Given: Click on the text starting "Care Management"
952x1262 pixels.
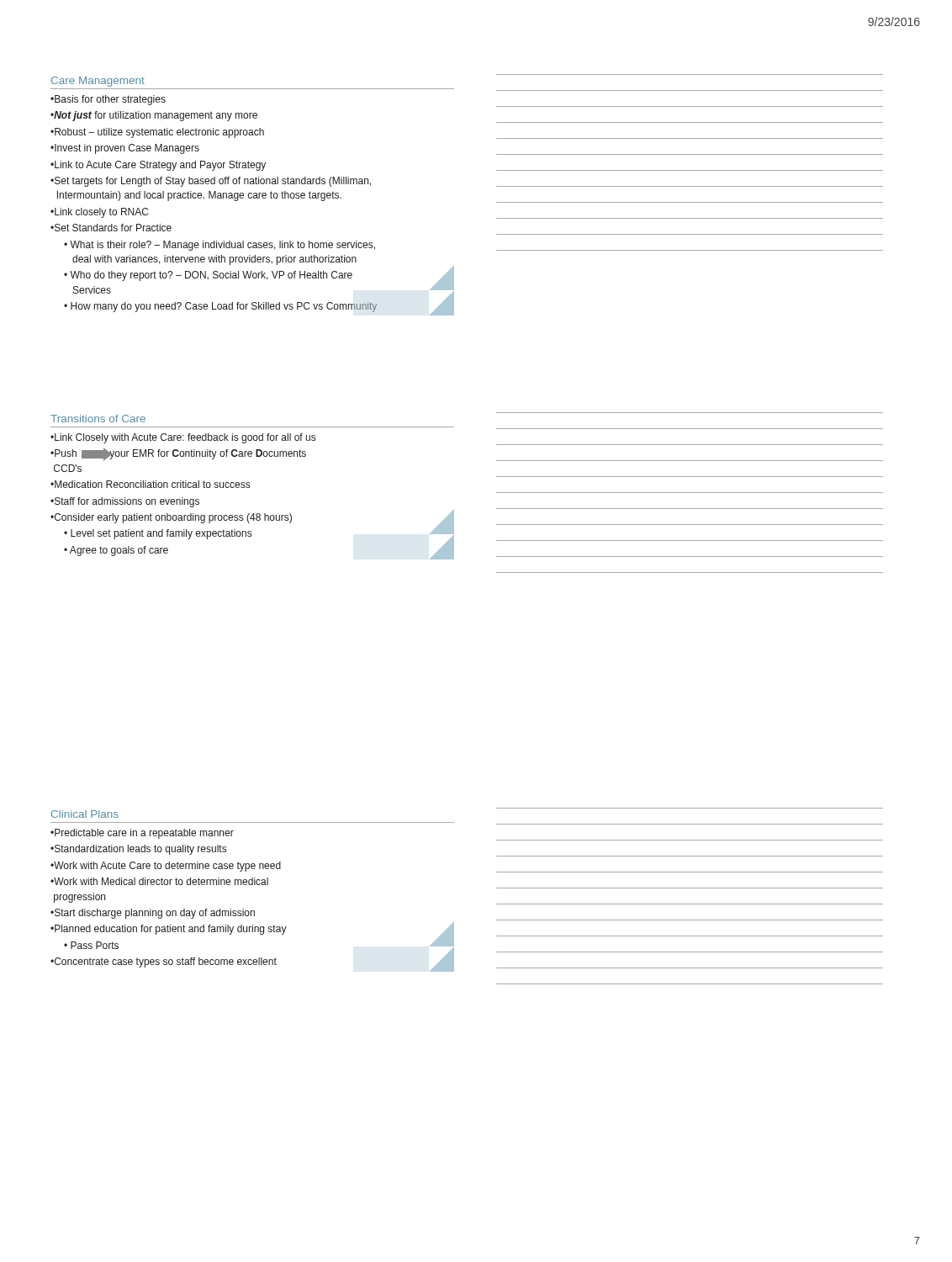Looking at the screenshot, I should click(x=252, y=82).
